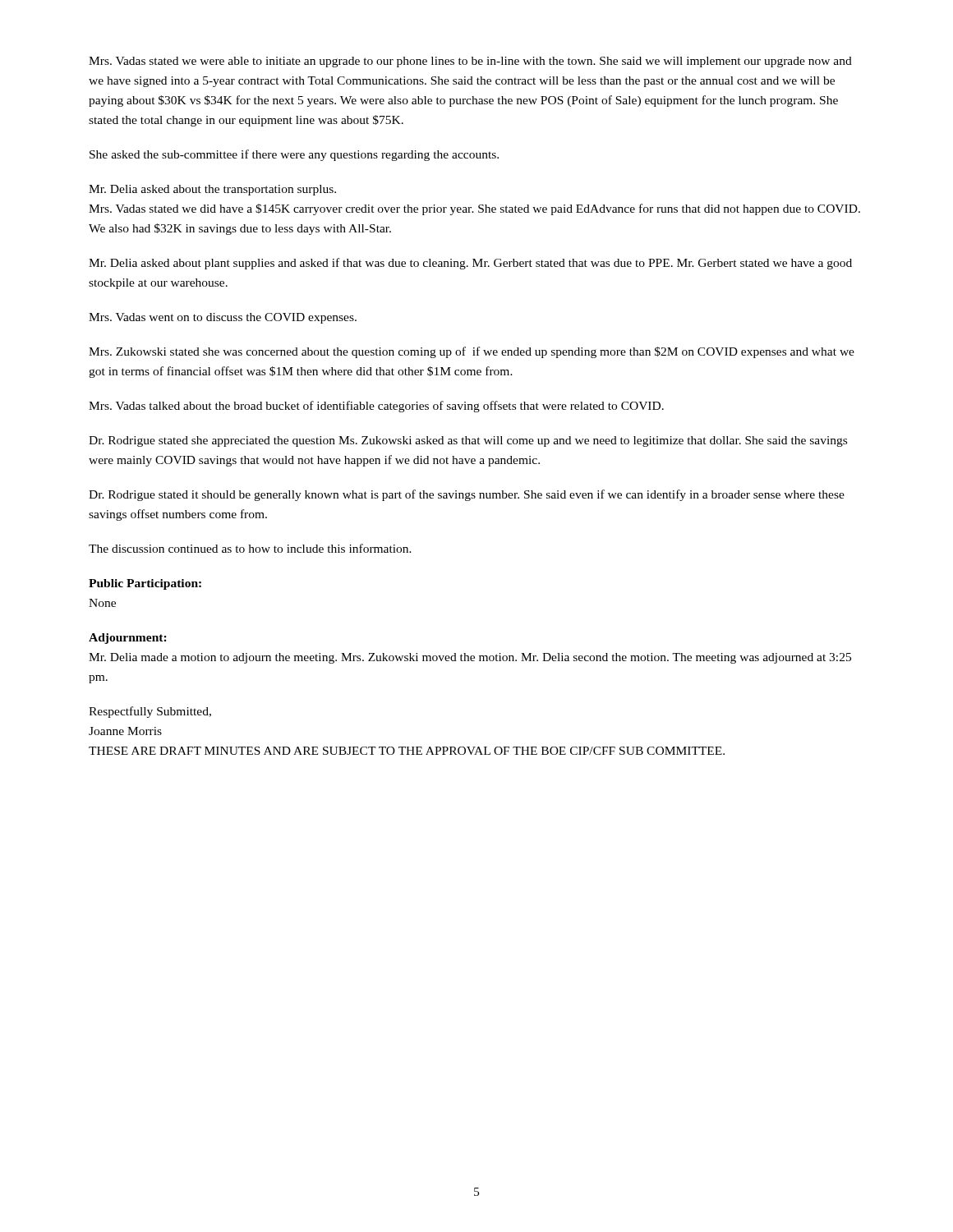Point to the block starting "Mrs. Vadas talked about the"
The width and height of the screenshot is (953, 1232).
click(x=377, y=406)
